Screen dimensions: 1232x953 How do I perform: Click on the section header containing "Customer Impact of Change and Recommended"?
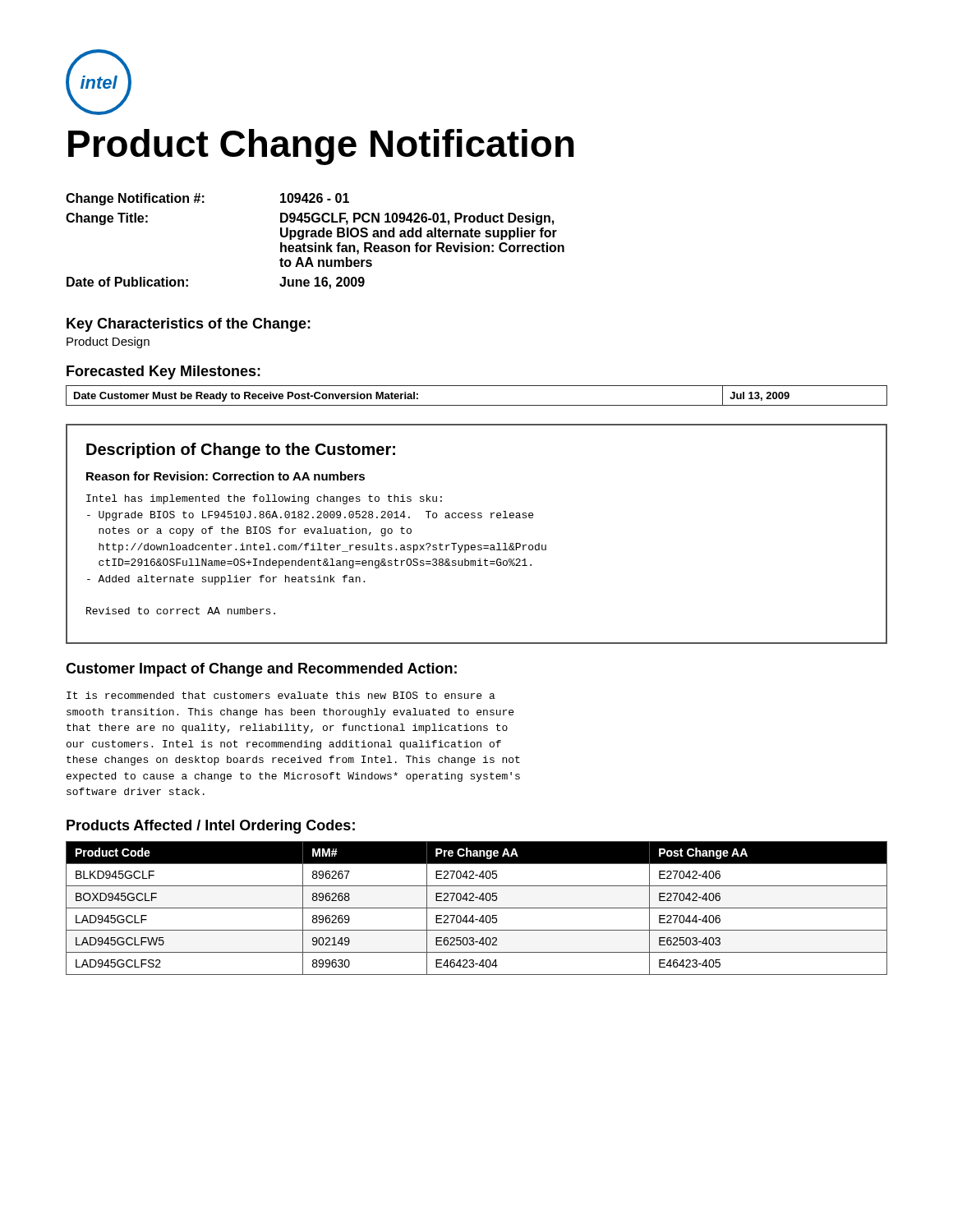tap(262, 669)
